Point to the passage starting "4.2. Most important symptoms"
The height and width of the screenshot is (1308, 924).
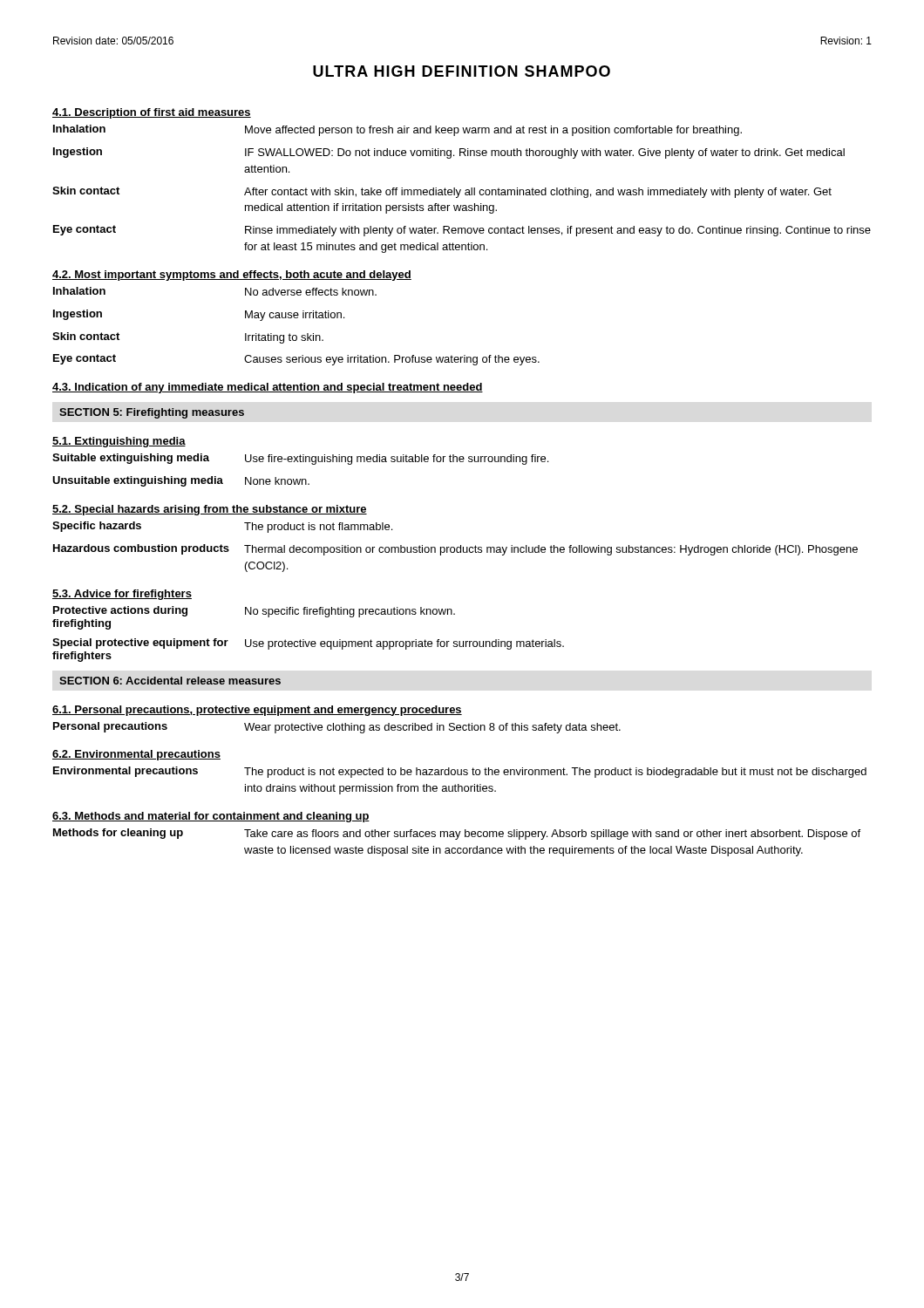coord(232,274)
